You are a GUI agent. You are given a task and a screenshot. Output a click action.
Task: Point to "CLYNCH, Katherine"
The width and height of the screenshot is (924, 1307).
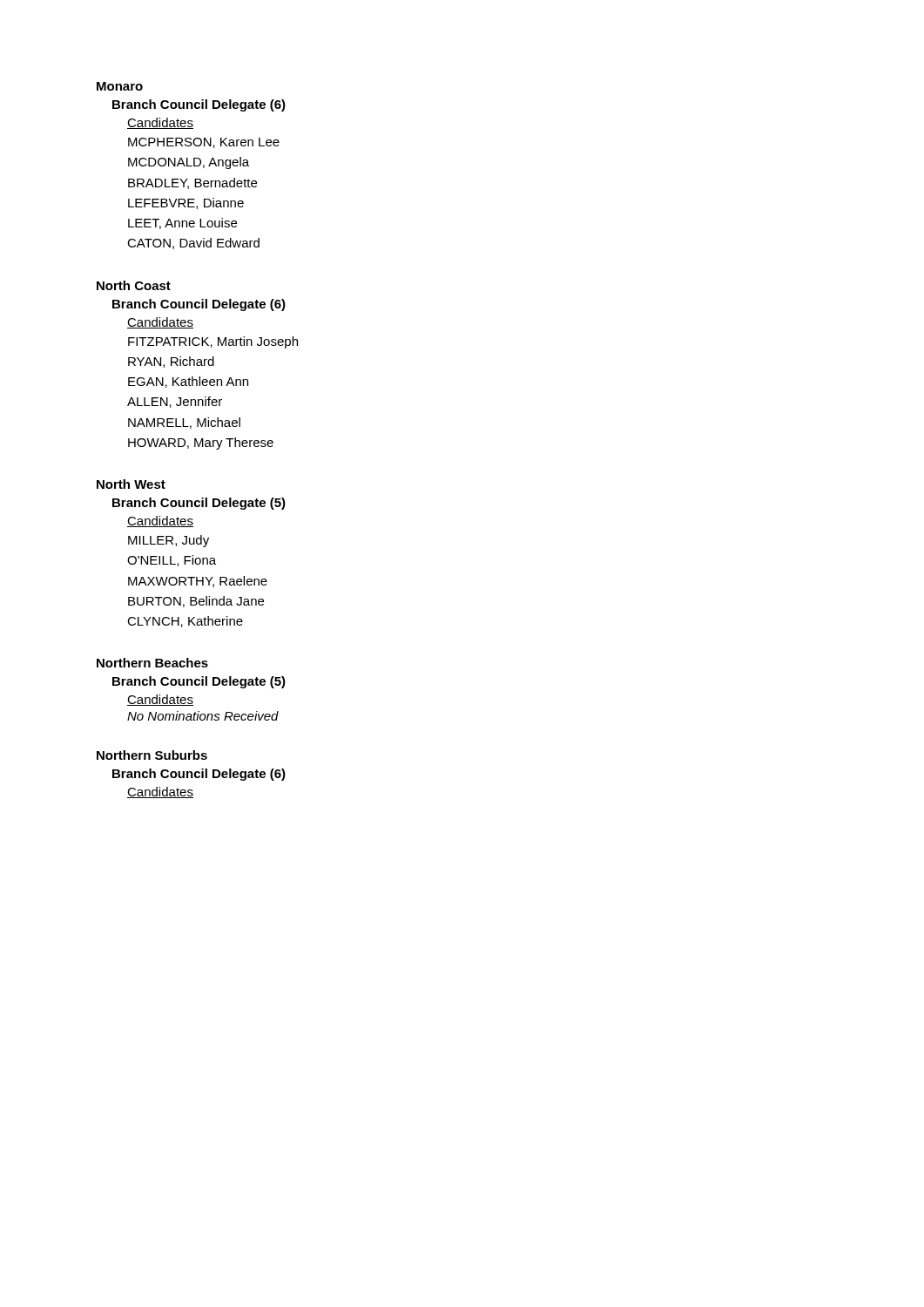coord(185,621)
